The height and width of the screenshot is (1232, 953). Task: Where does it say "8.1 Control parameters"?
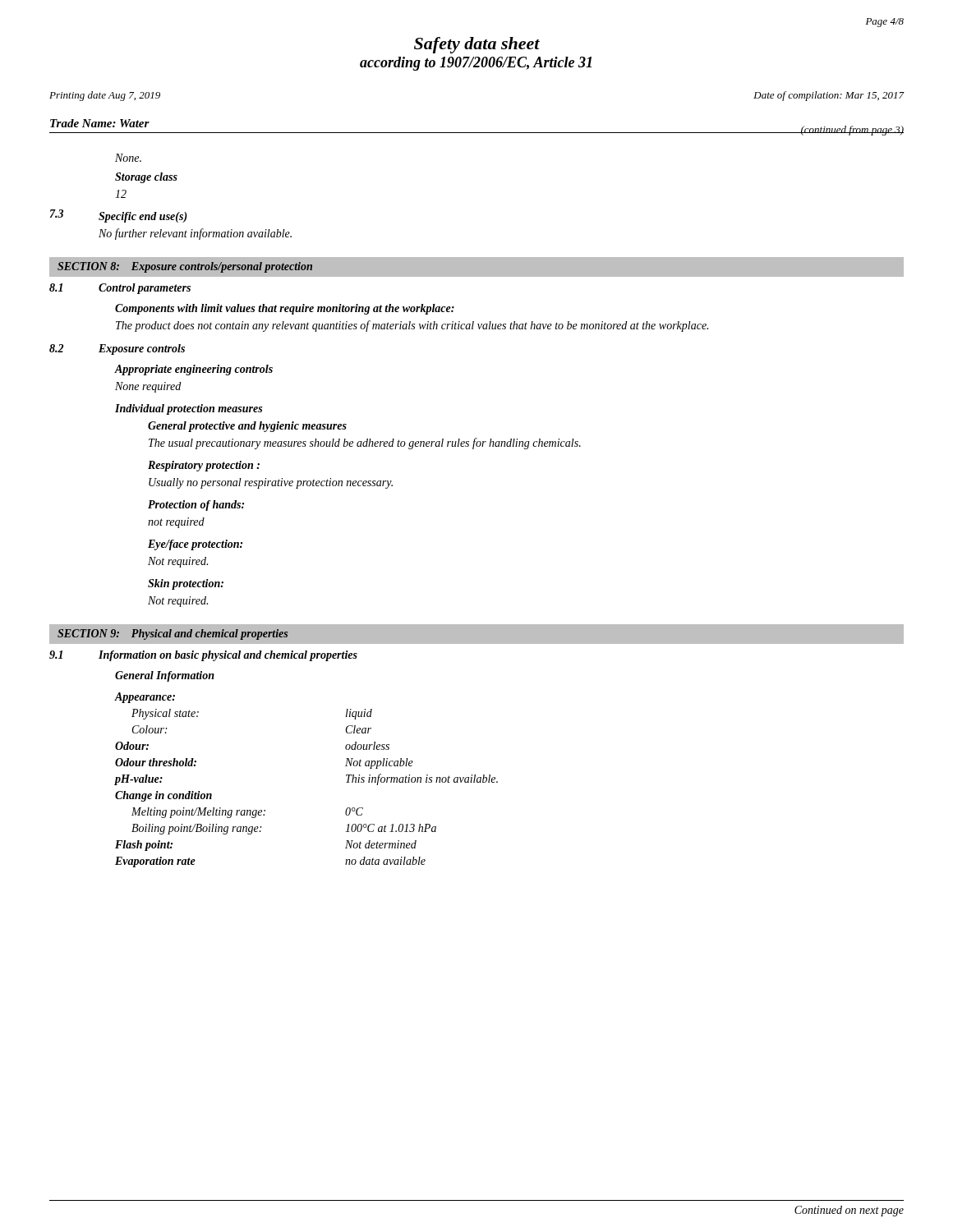(x=120, y=289)
